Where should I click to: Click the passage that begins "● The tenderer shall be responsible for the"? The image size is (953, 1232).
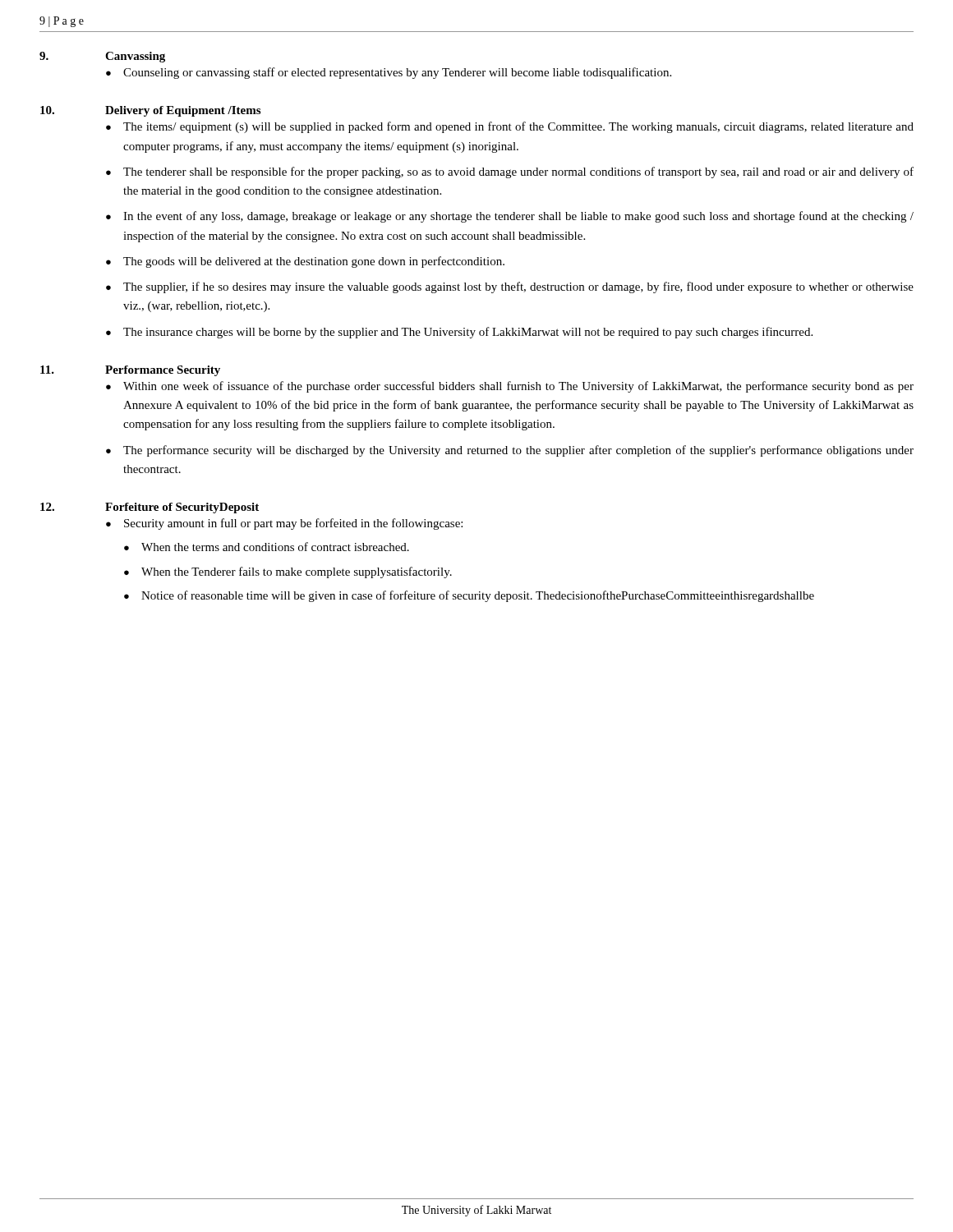[509, 181]
